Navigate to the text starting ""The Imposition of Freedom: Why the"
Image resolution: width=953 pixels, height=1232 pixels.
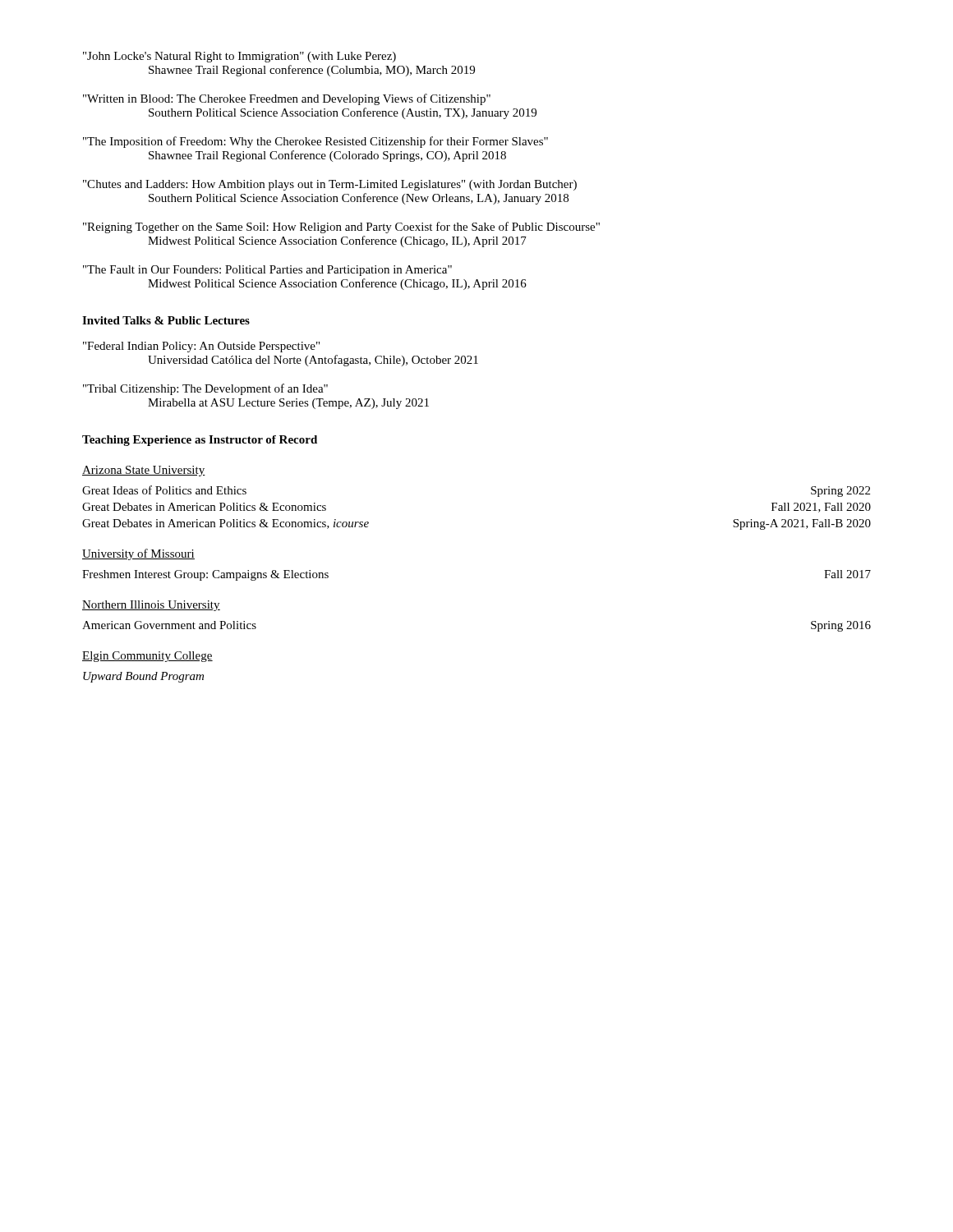476,149
